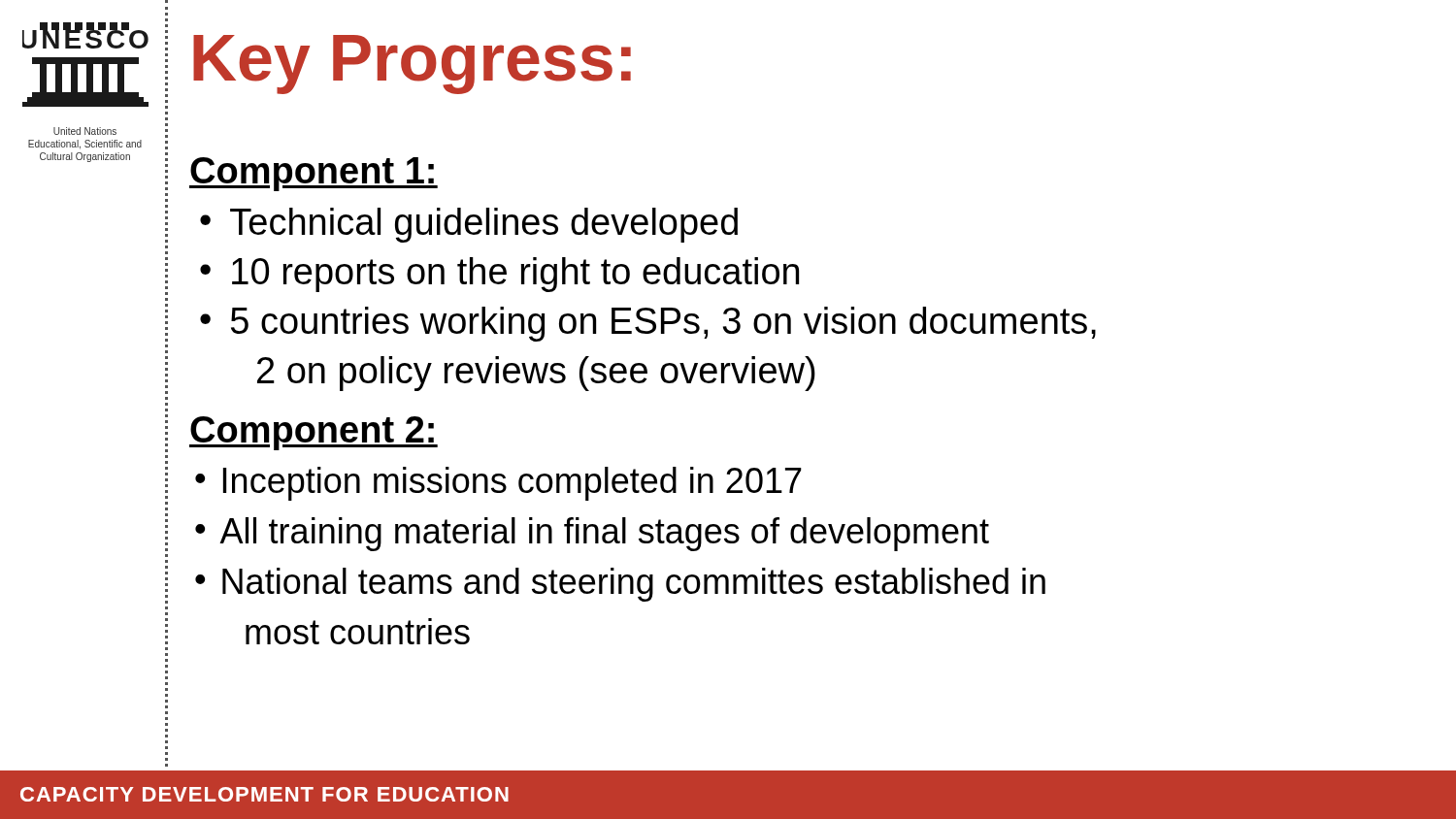Find the title containing "Key Progress:"
This screenshot has height=819, width=1456.
pyautogui.click(x=413, y=57)
